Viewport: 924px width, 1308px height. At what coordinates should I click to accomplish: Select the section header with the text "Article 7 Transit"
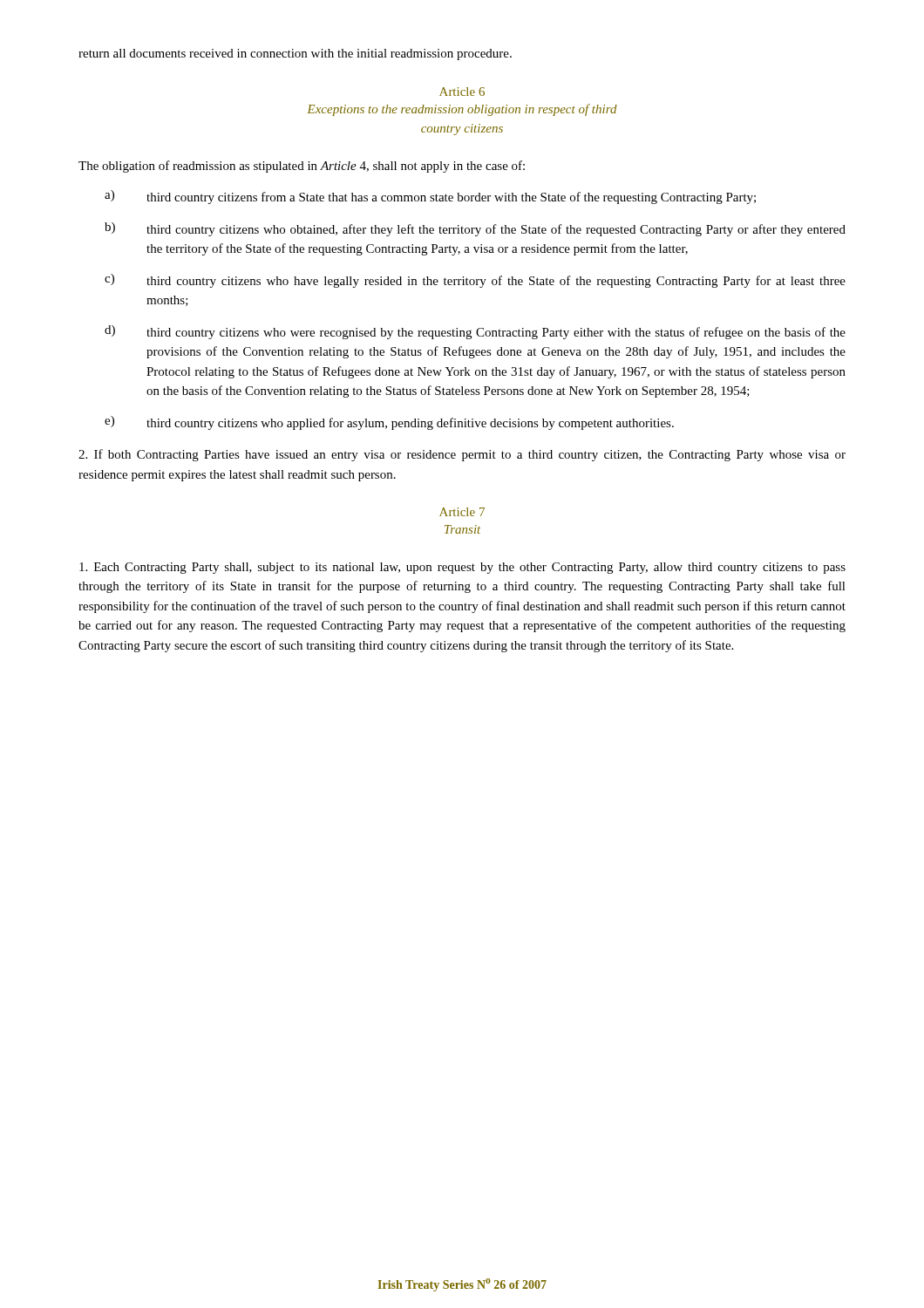(462, 522)
